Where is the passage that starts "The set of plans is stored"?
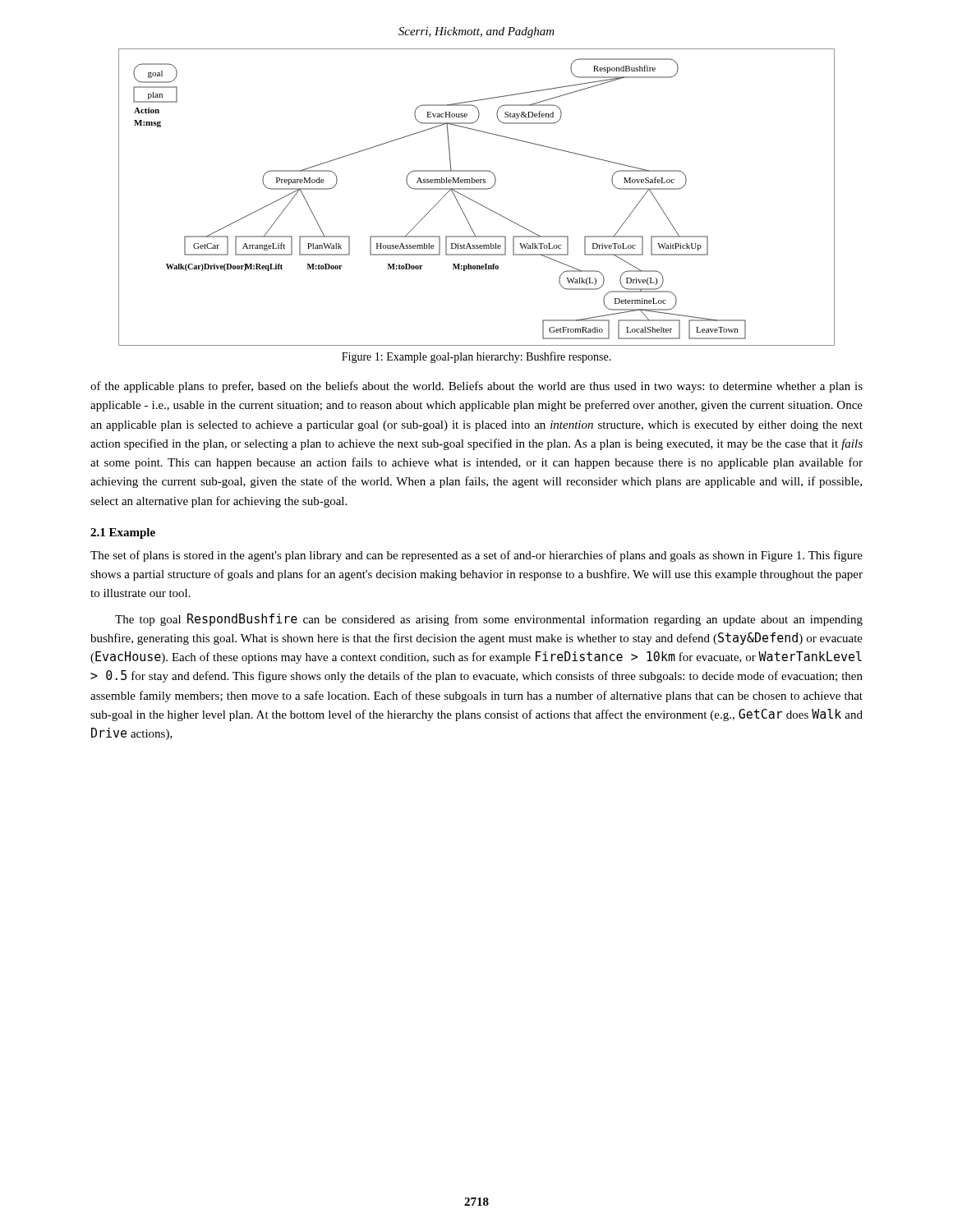Screen dimensions: 1232x953 tap(476, 574)
